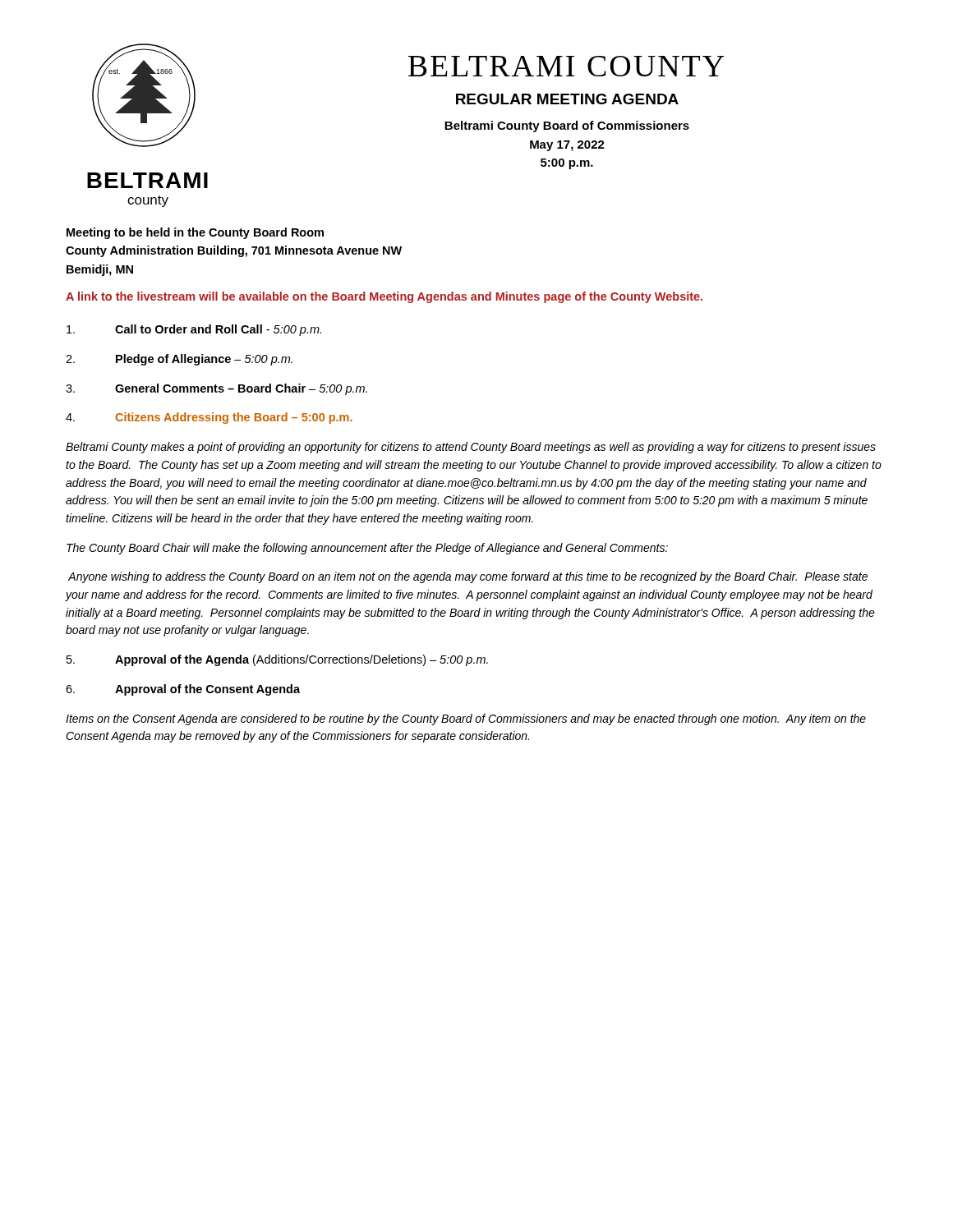
Task: Click on the section header that says "REGULAR MEETING AGENDA"
Action: pyautogui.click(x=567, y=99)
